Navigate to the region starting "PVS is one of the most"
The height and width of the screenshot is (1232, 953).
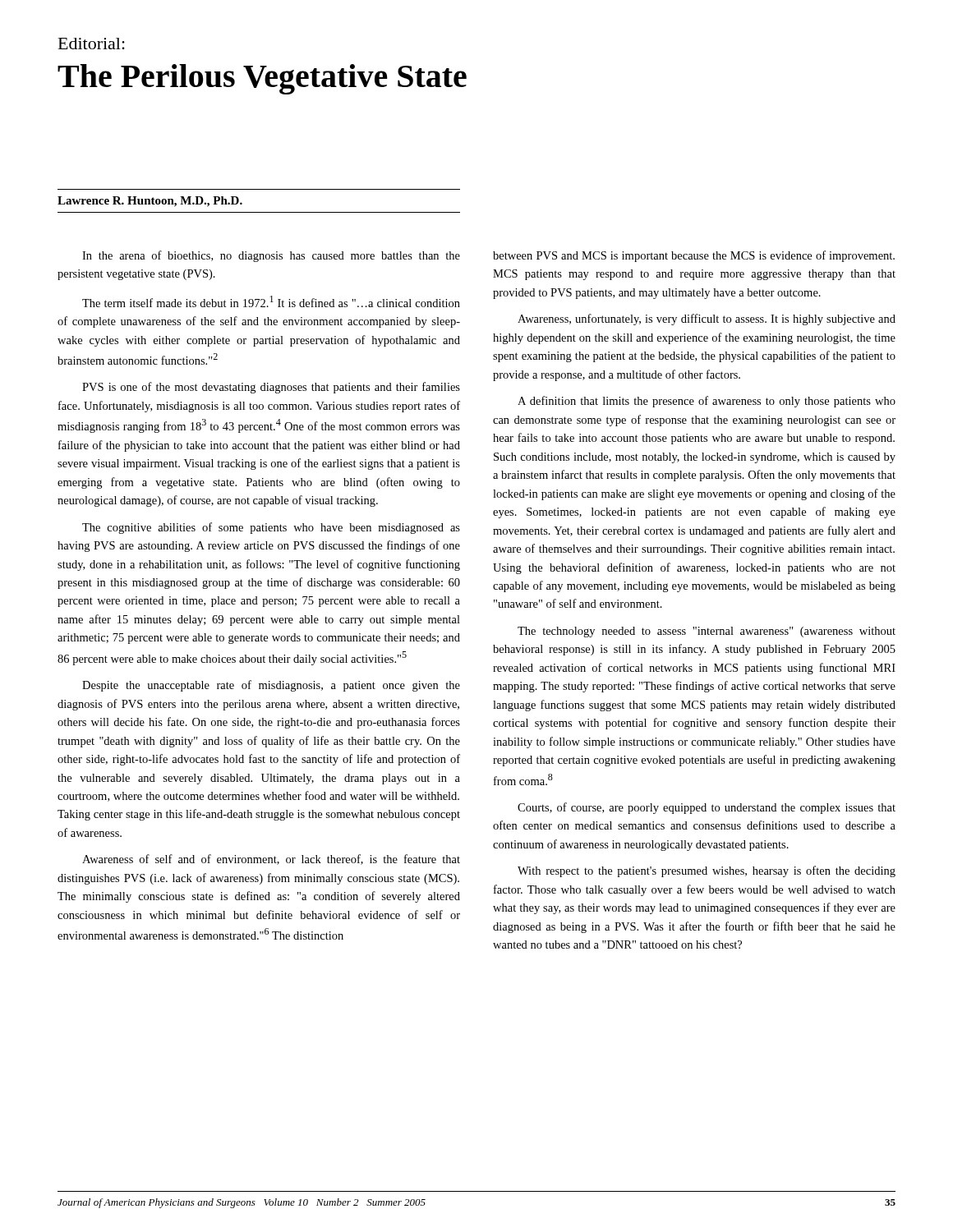tap(259, 444)
